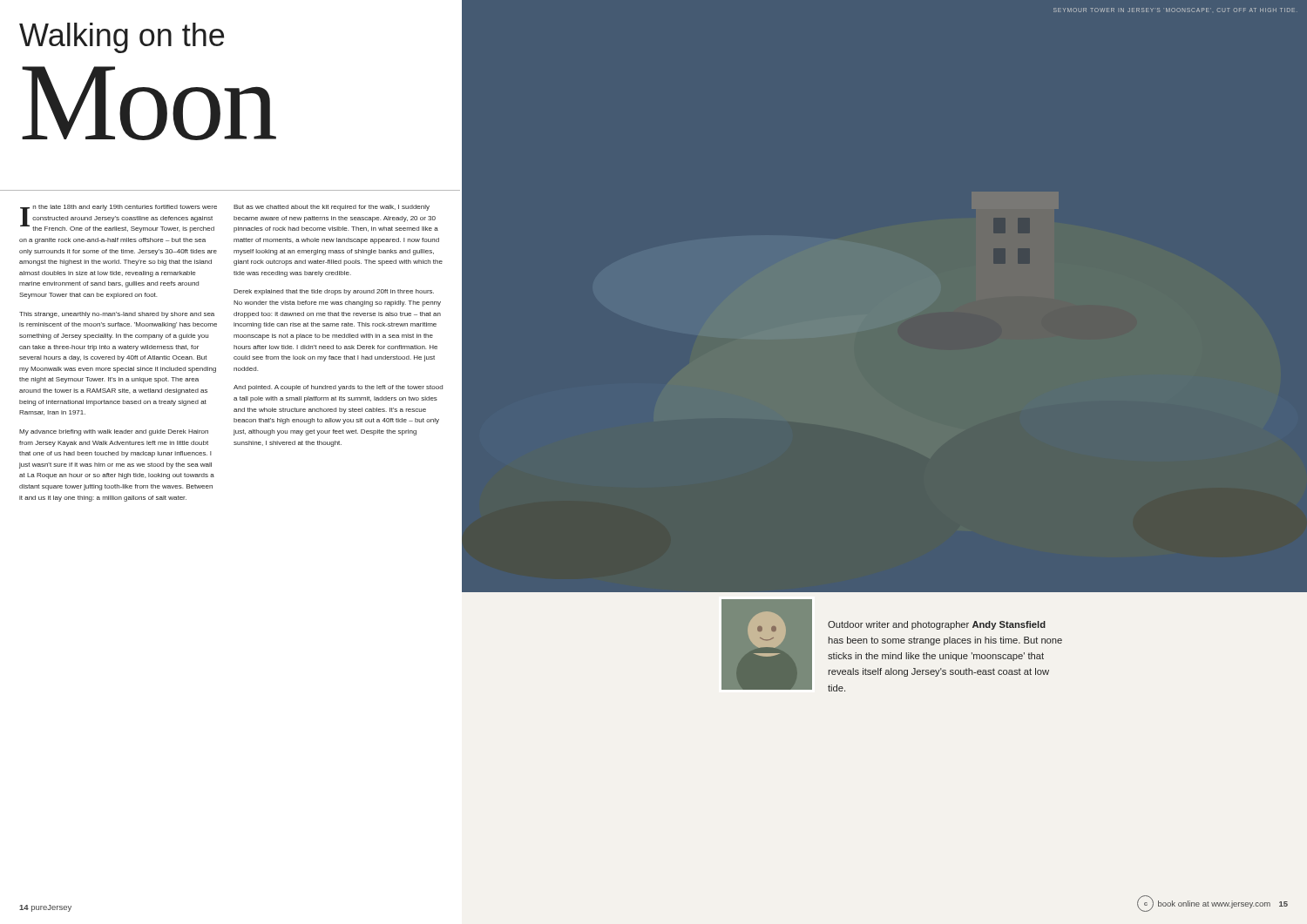Select the text block starting "In the late 18th"
1307x924 pixels.
click(119, 353)
